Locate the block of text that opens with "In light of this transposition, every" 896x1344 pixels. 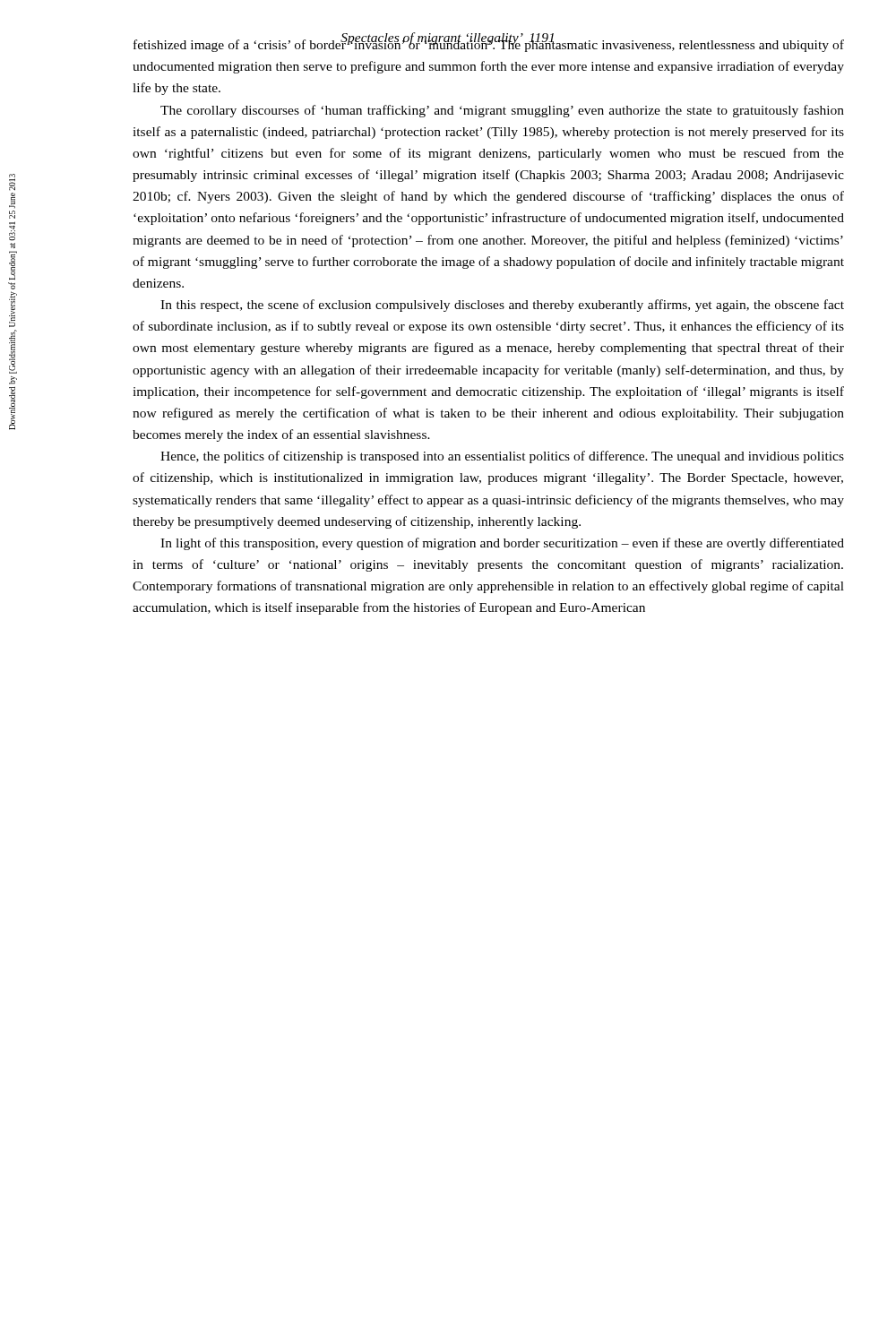[488, 575]
